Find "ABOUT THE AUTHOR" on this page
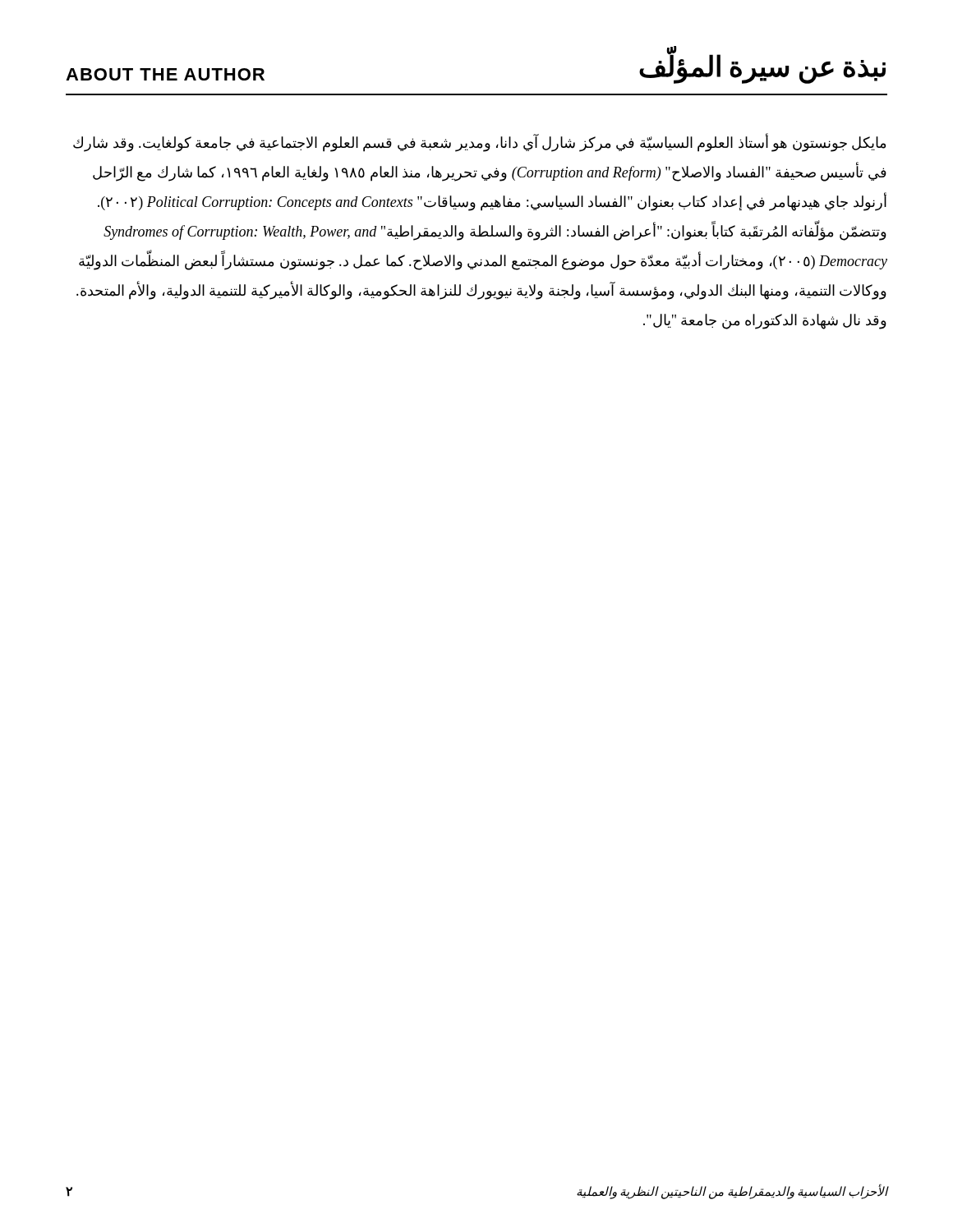The image size is (953, 1232). pos(166,74)
